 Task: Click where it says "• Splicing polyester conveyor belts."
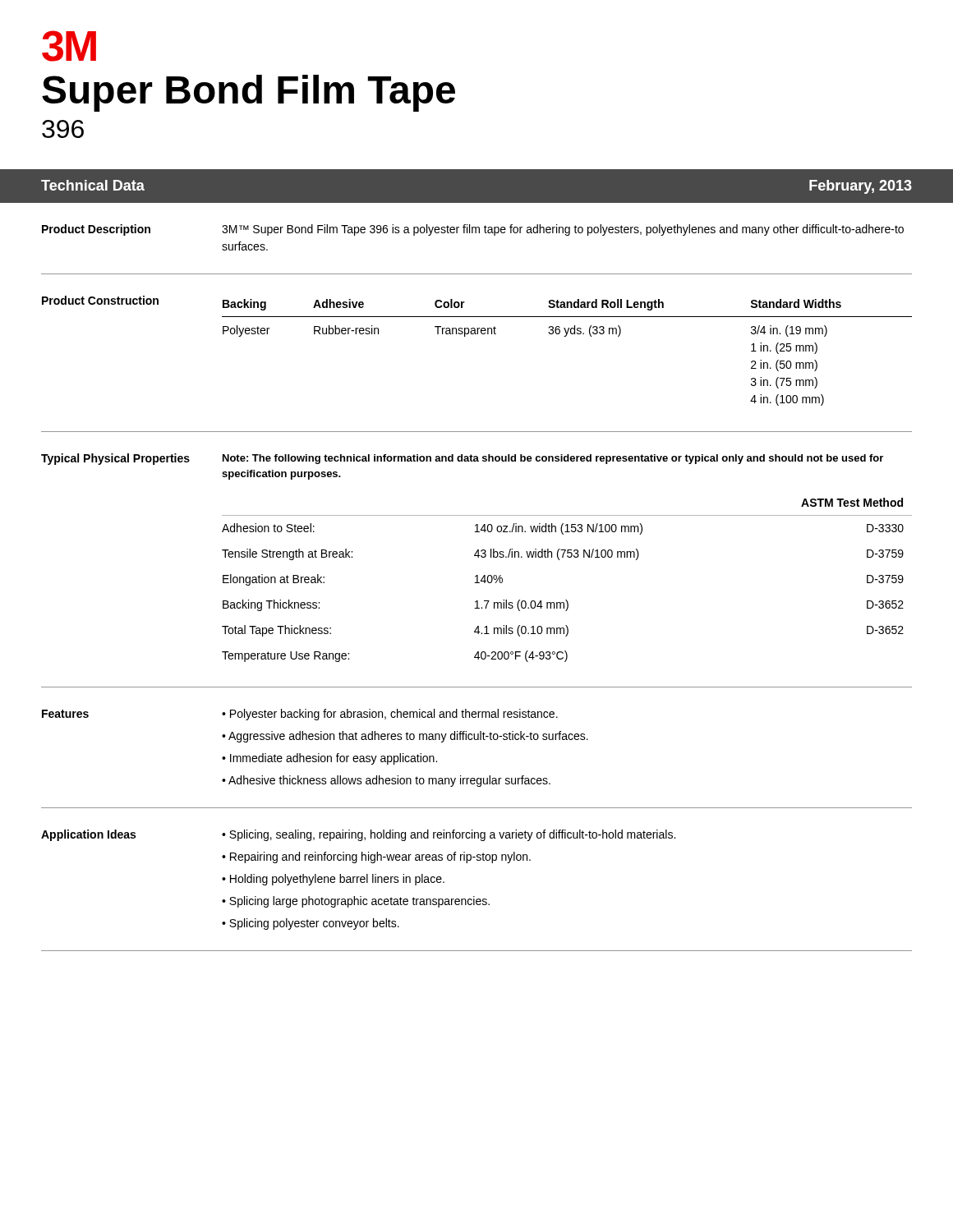pos(311,923)
